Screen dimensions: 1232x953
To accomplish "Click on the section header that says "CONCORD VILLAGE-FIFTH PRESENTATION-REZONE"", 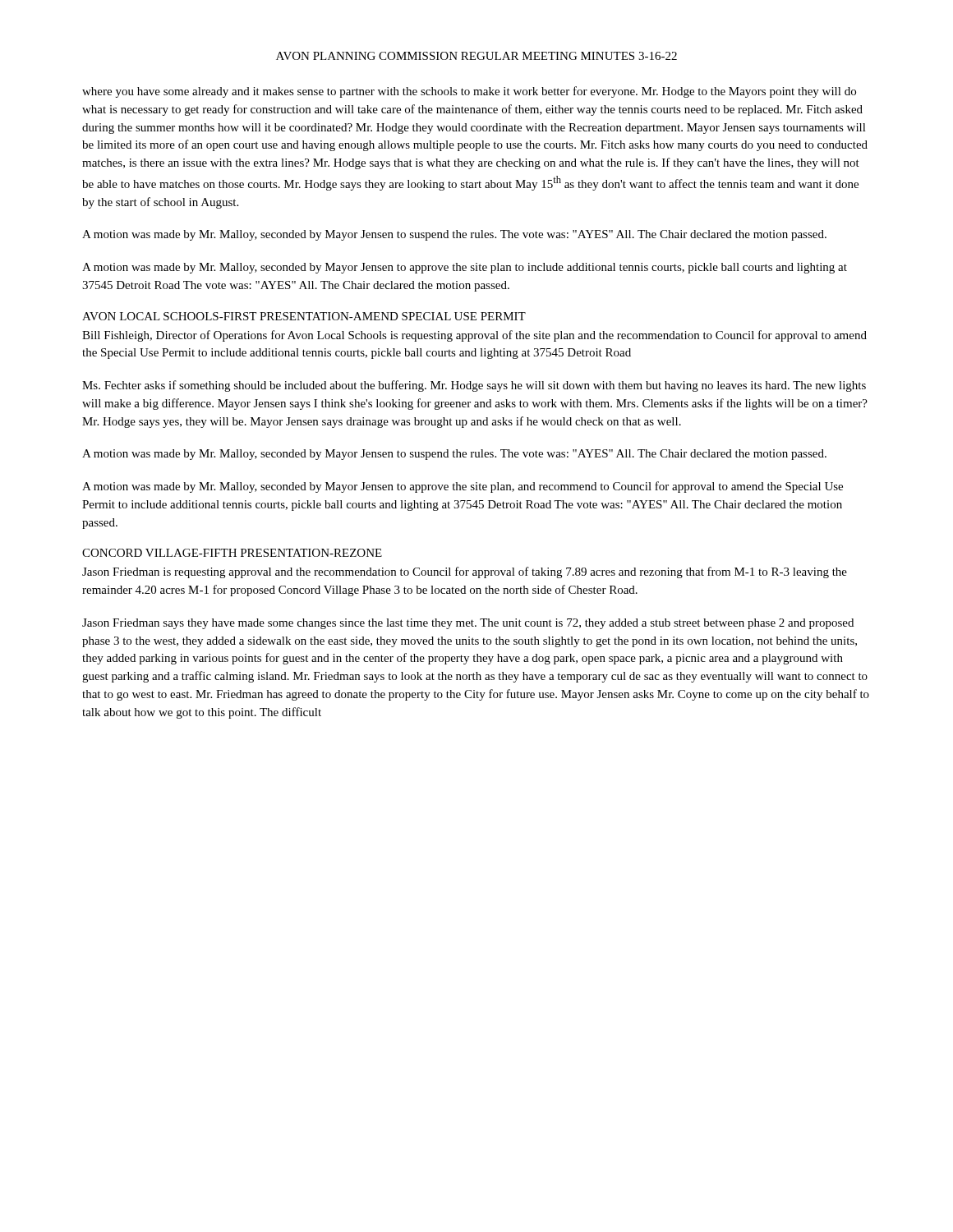I will coord(232,553).
